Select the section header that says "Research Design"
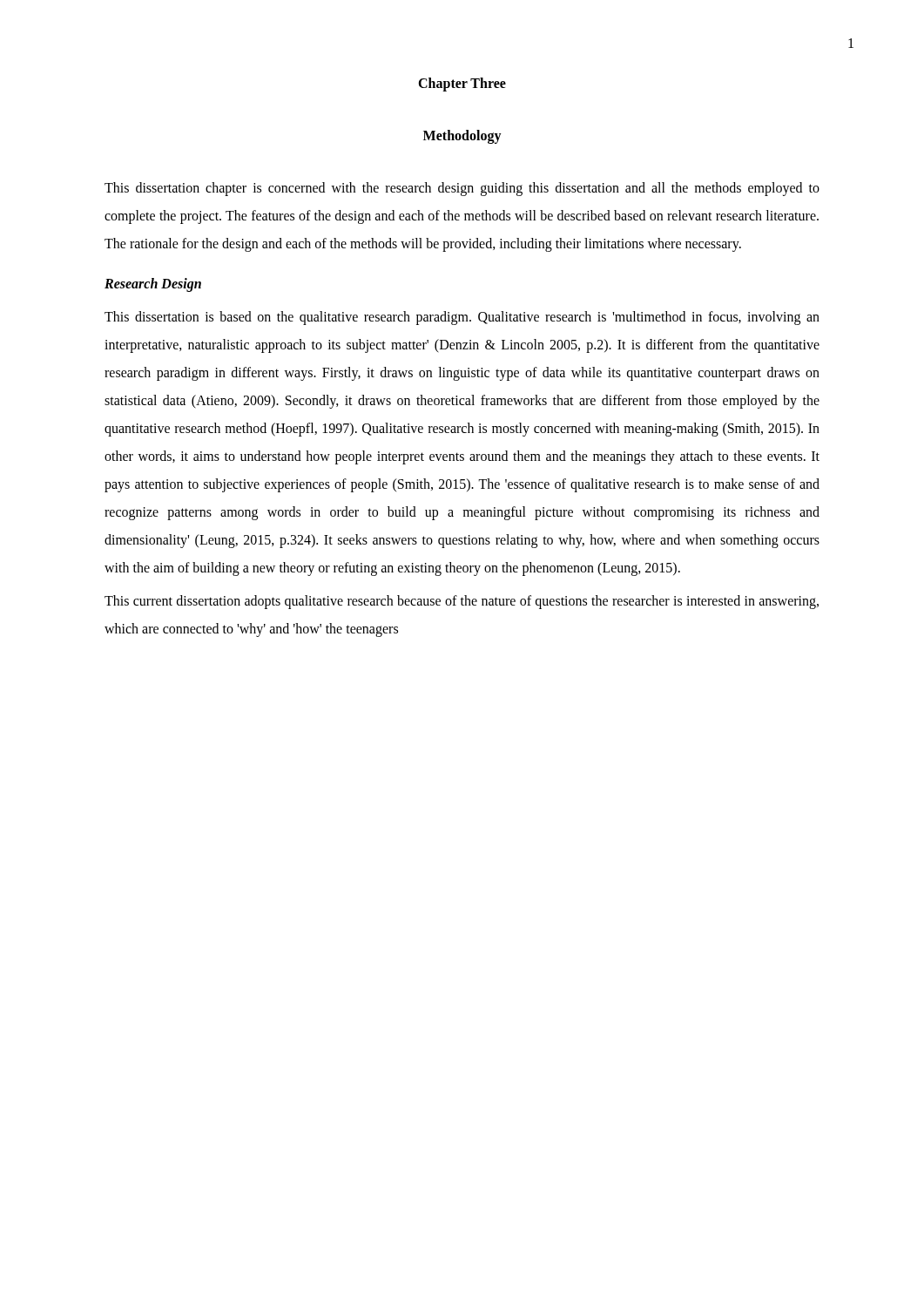The width and height of the screenshot is (924, 1307). click(x=153, y=284)
